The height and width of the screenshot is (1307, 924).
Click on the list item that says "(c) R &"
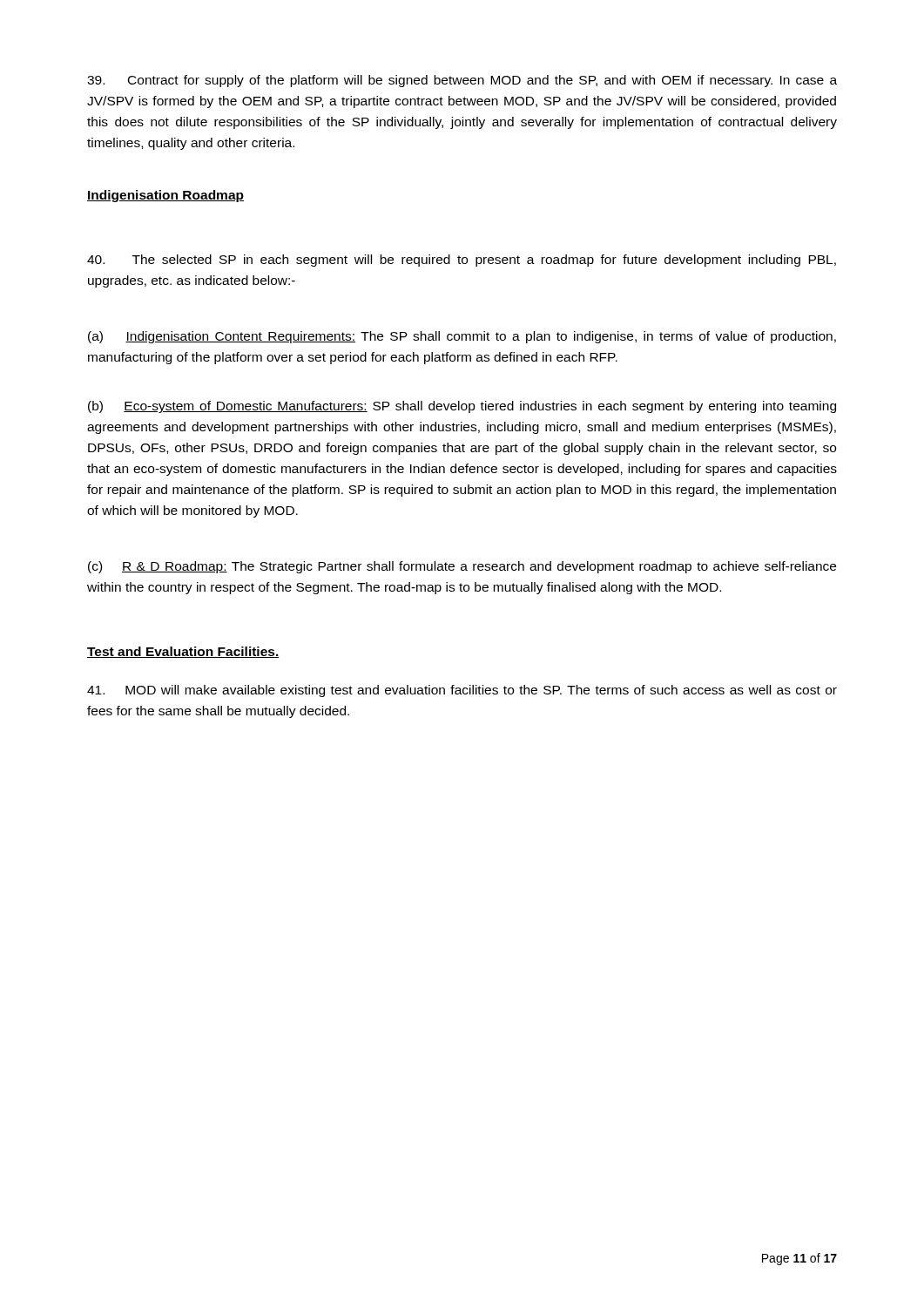pos(462,577)
